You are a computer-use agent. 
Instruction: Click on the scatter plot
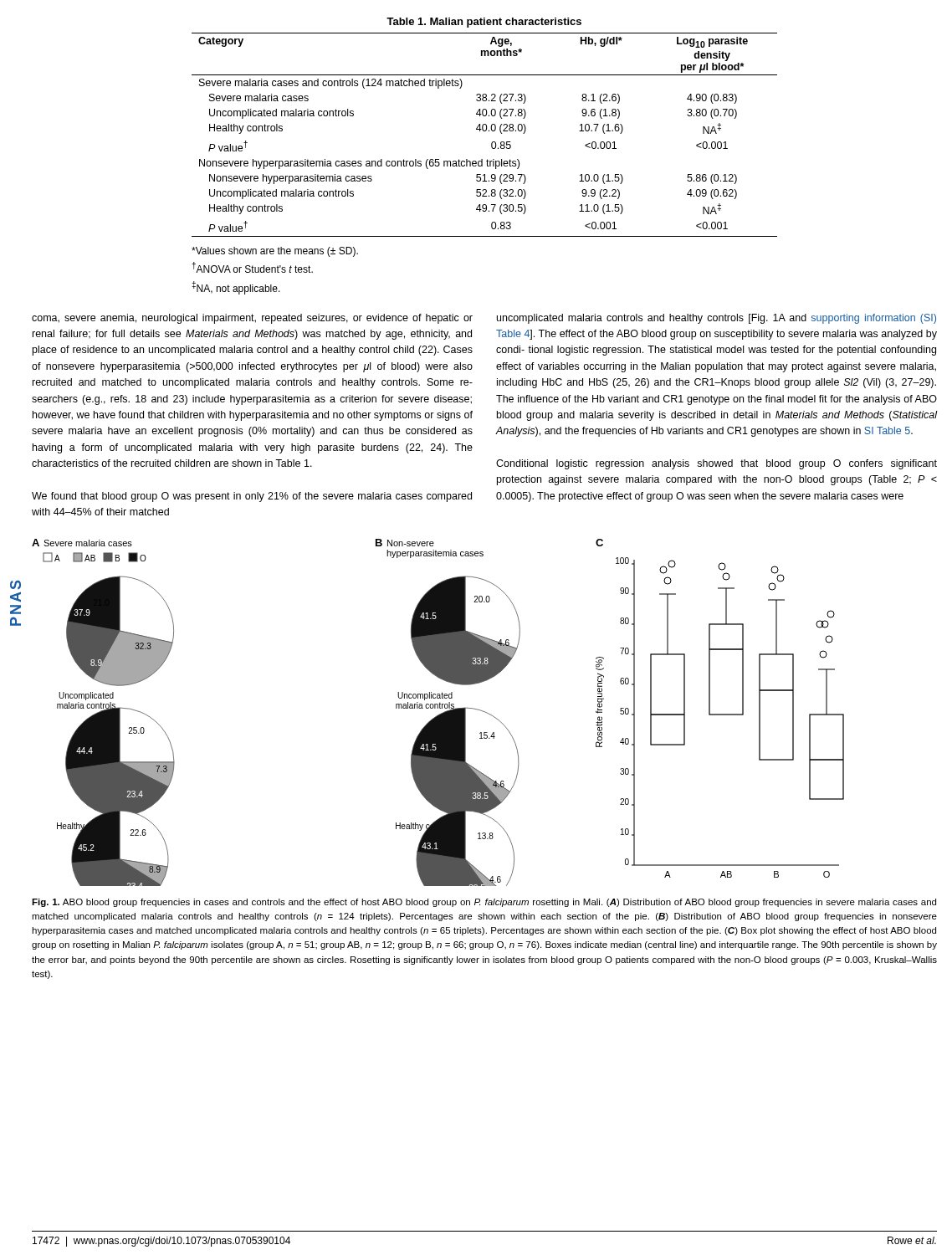tap(765, 711)
